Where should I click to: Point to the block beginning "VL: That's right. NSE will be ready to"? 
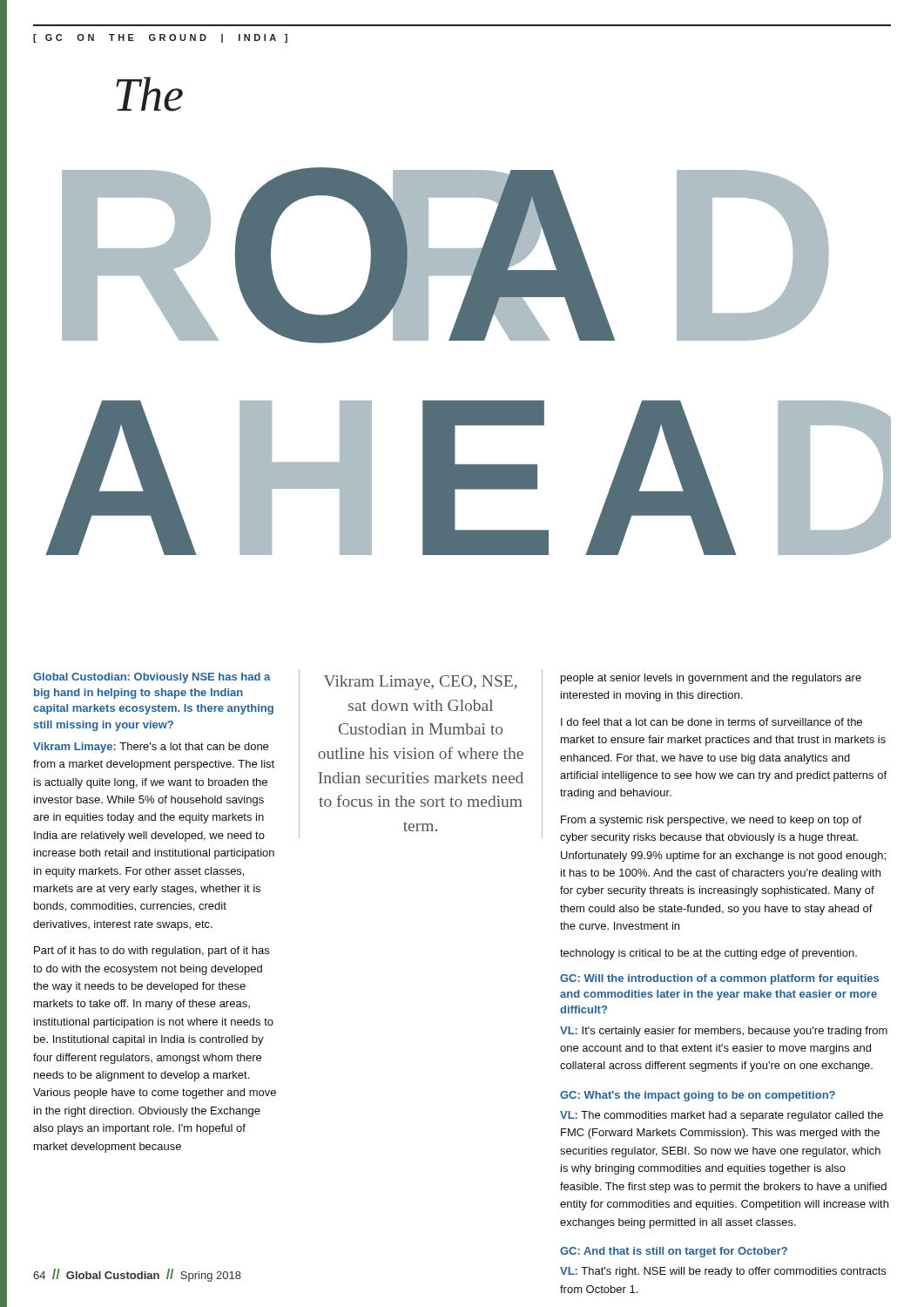[725, 1280]
